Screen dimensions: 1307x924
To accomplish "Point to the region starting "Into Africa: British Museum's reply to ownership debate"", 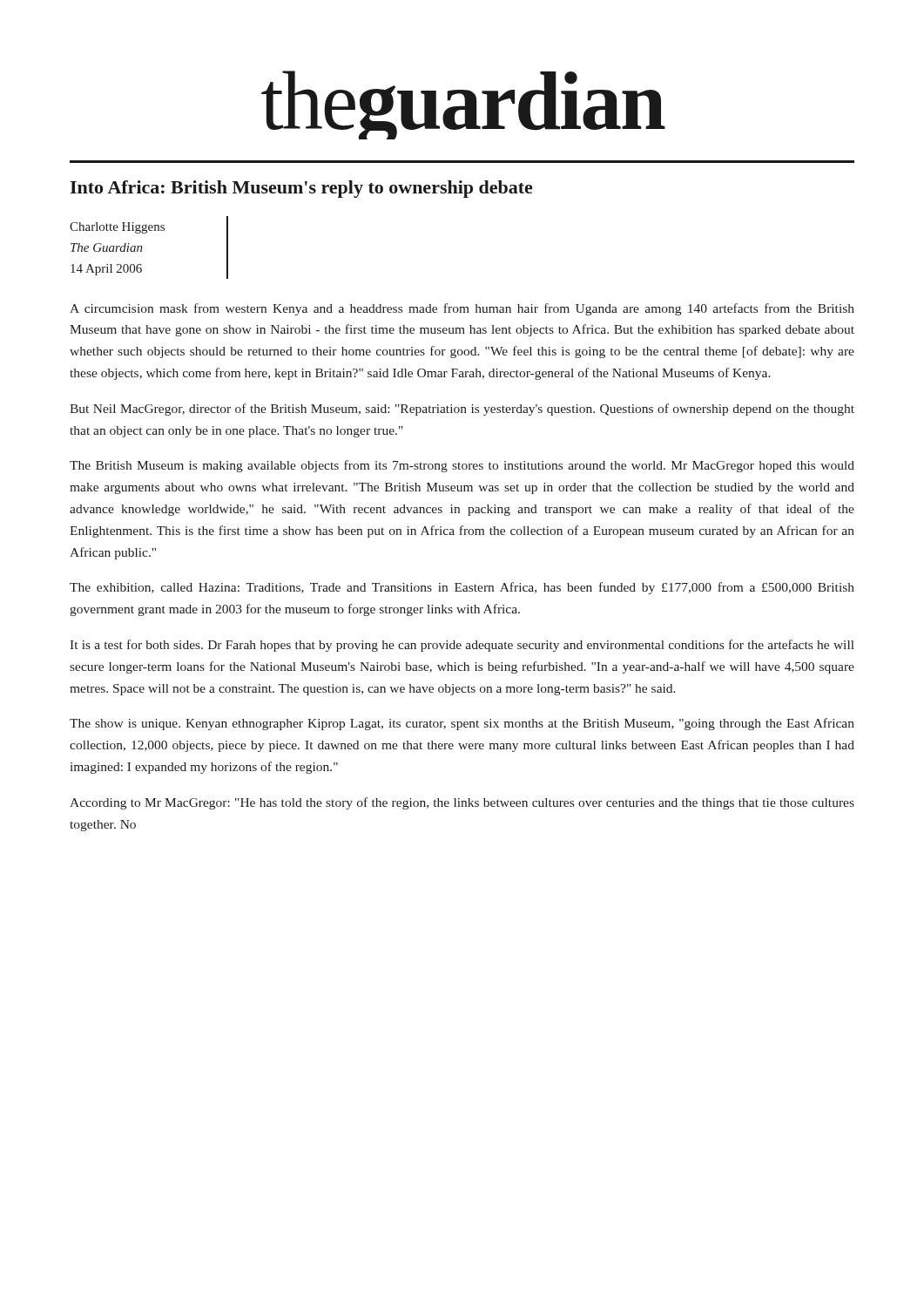I will 462,188.
